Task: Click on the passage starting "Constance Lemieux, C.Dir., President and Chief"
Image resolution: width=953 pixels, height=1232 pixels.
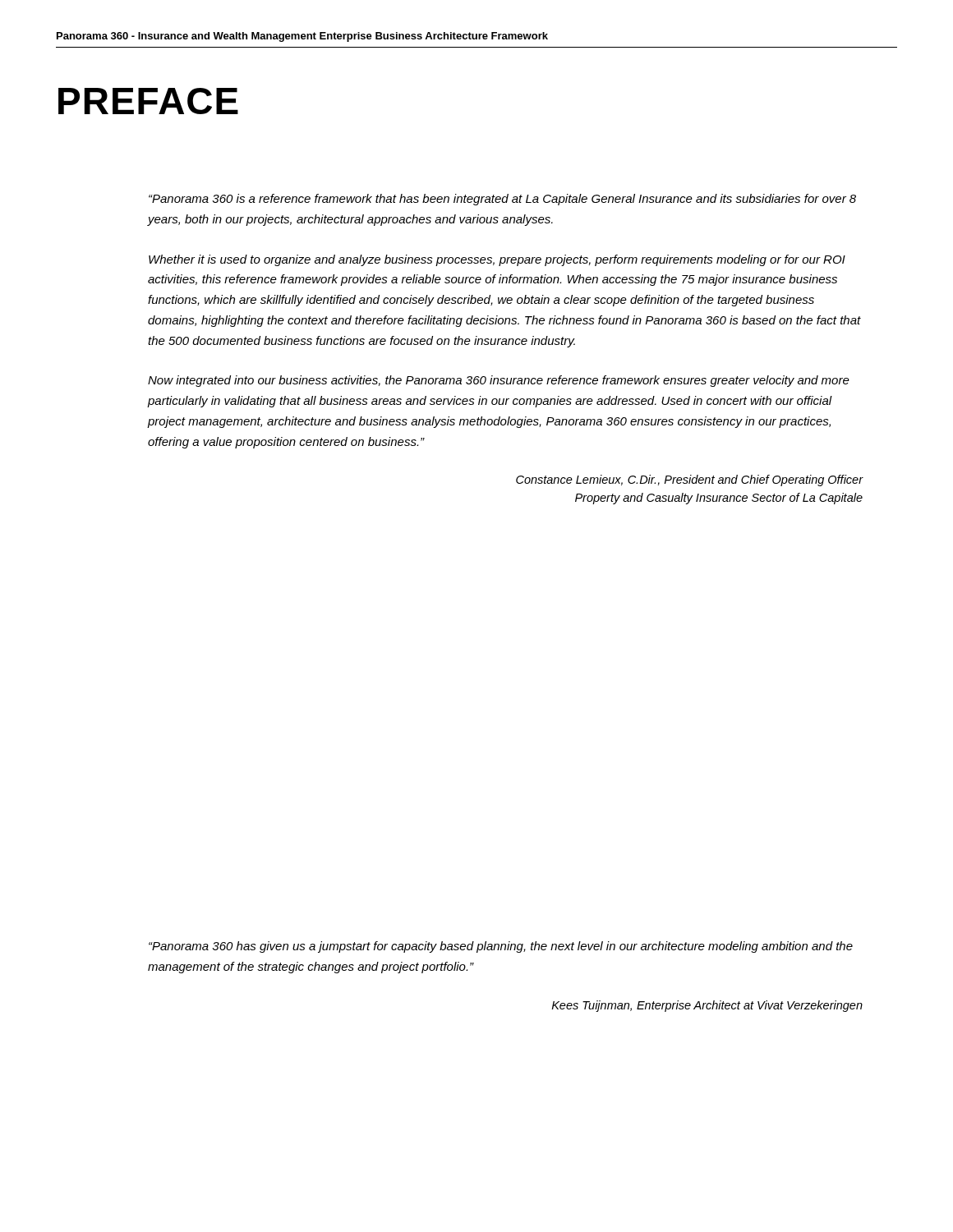Action: pos(689,489)
